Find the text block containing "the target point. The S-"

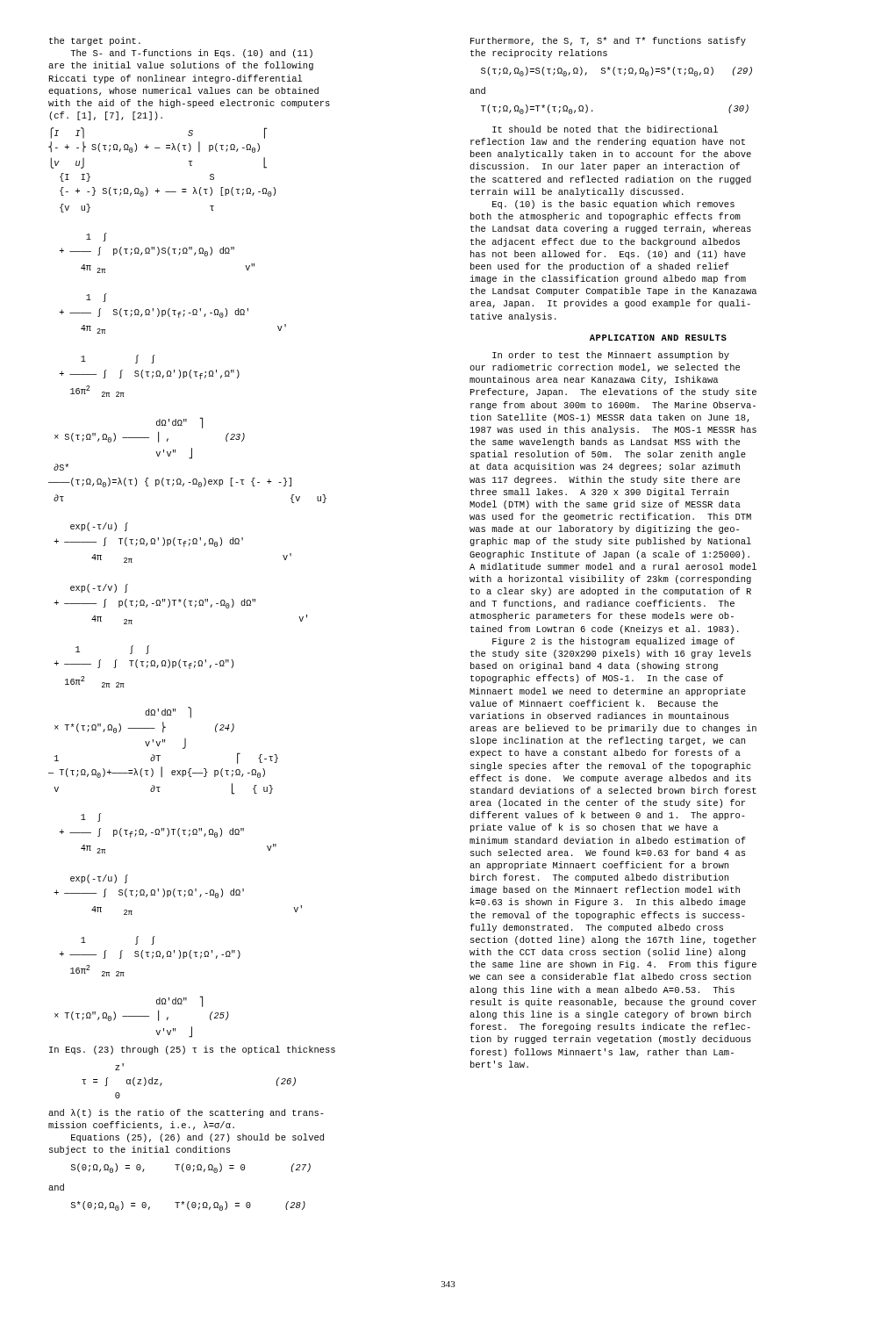click(189, 79)
